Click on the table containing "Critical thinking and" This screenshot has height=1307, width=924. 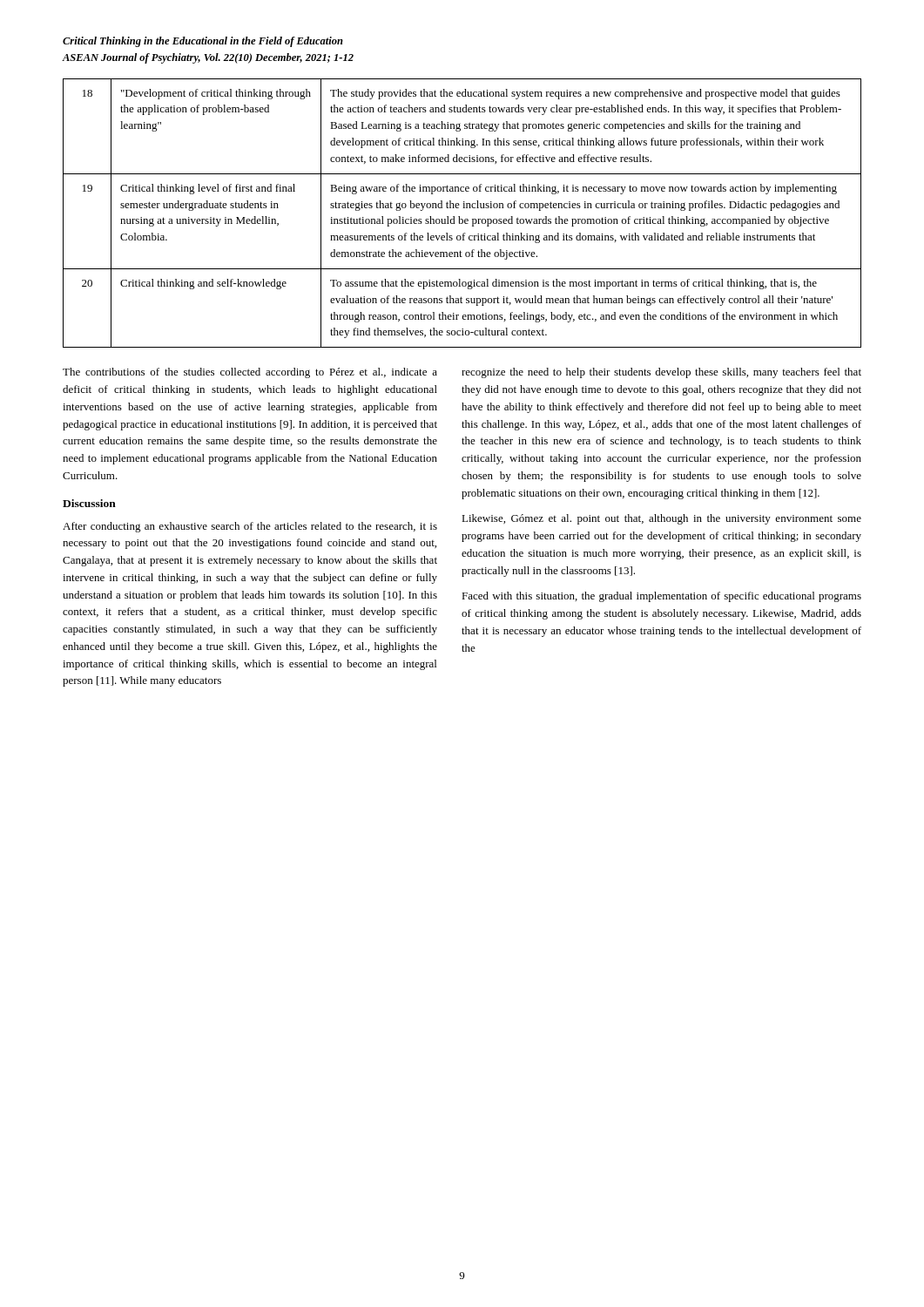point(462,213)
